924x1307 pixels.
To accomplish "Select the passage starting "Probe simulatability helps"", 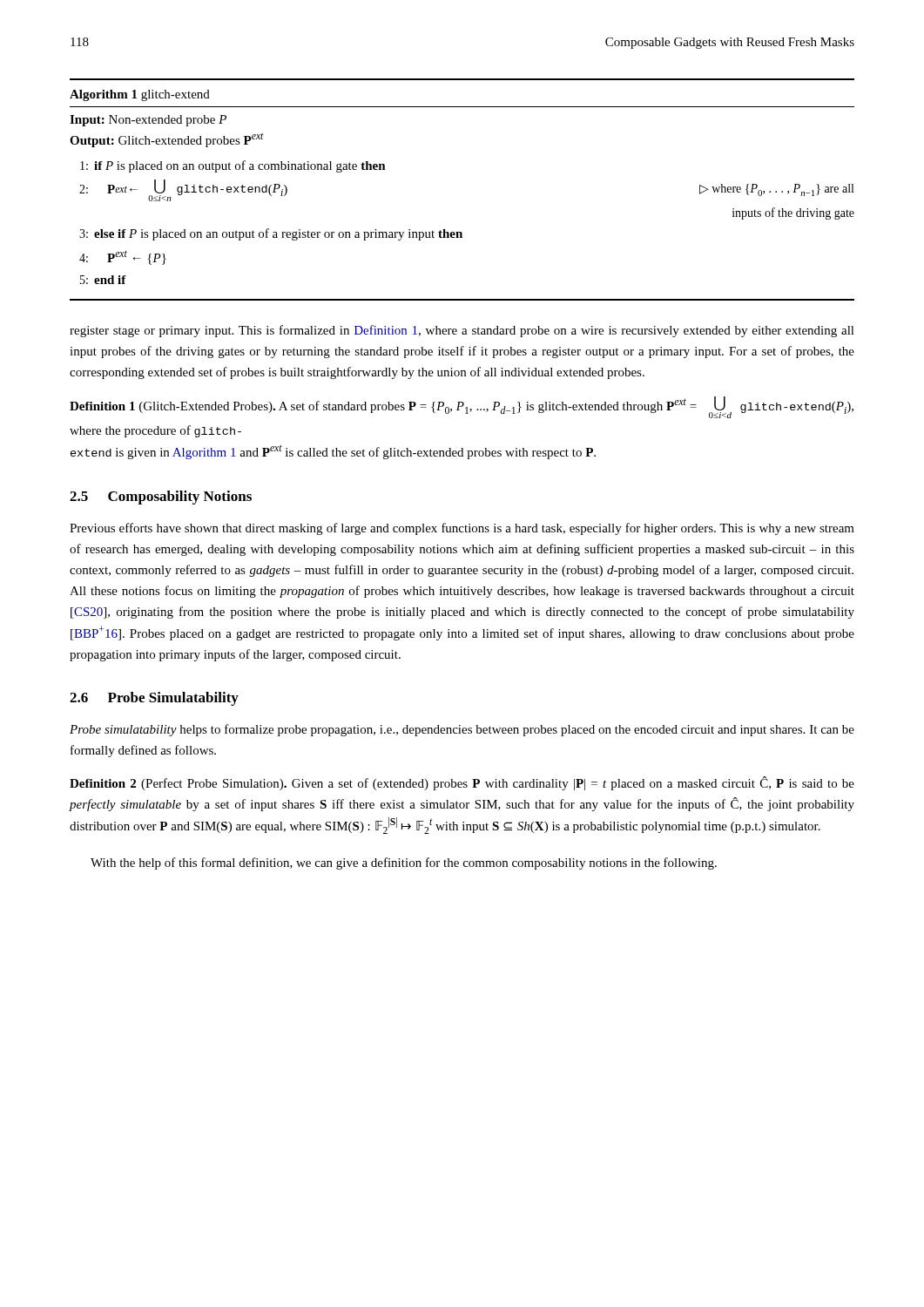I will click(x=462, y=740).
